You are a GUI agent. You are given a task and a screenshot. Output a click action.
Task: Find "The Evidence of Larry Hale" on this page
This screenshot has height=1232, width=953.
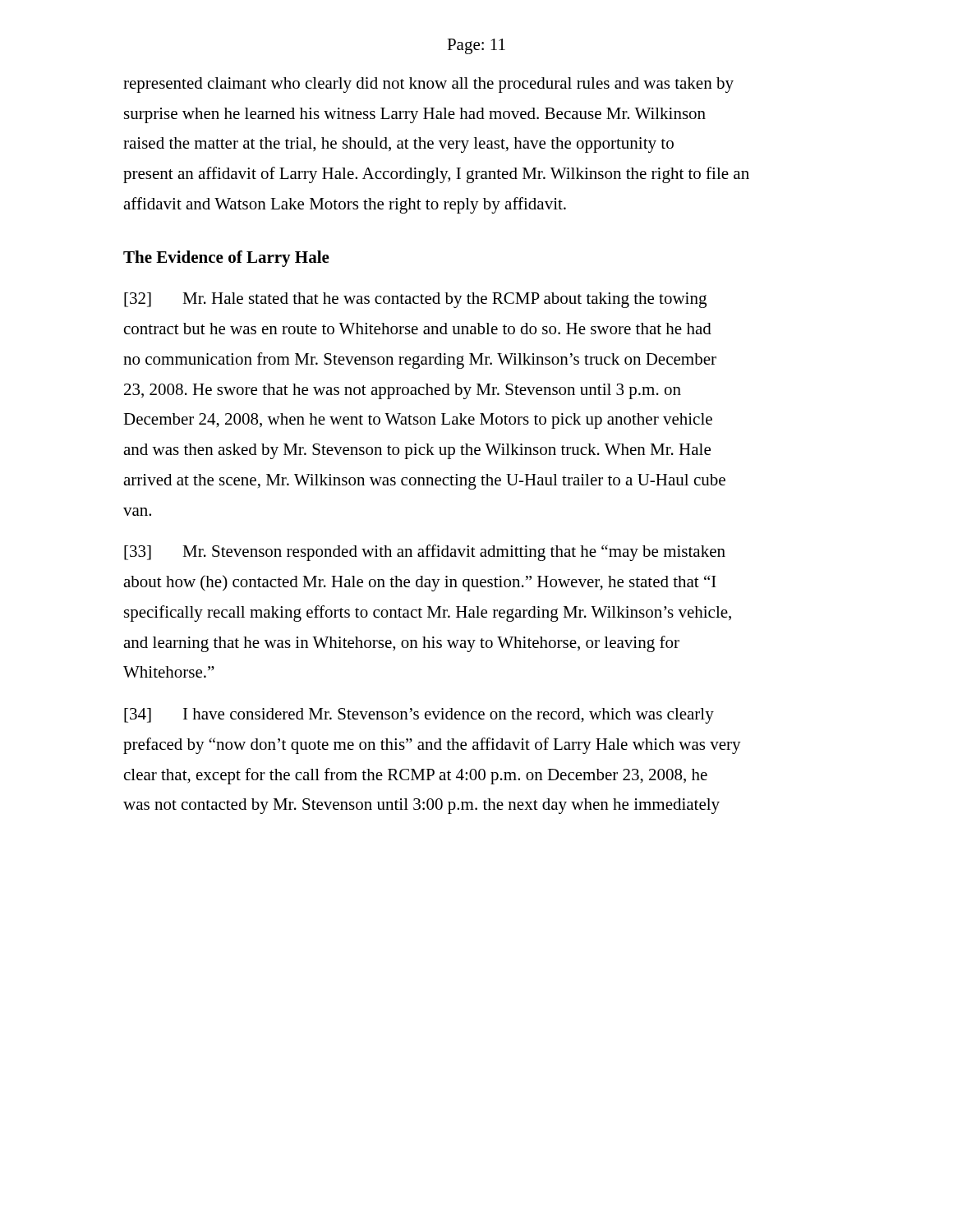click(226, 257)
